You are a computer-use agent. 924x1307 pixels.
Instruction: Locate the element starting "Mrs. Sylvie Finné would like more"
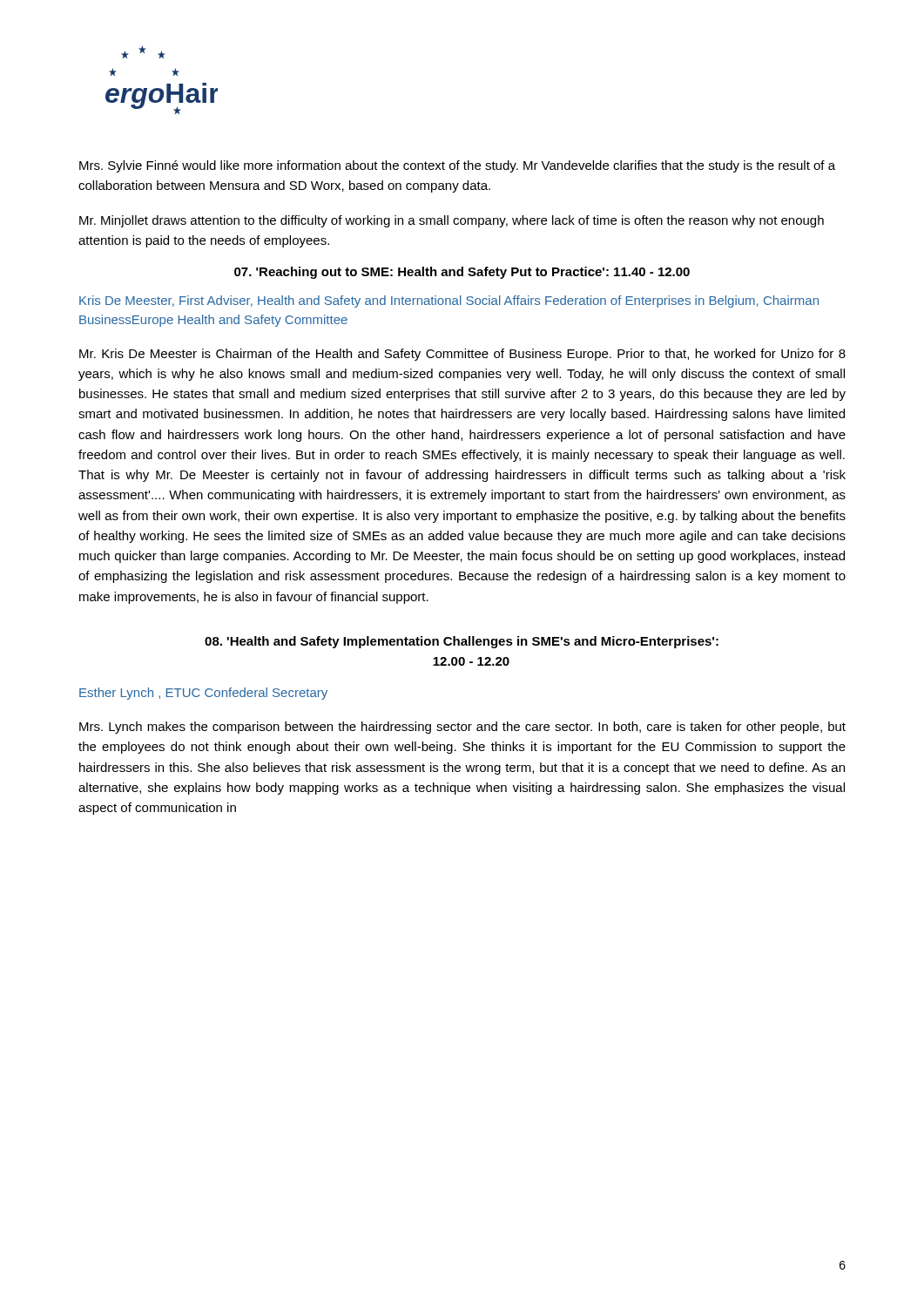(457, 175)
